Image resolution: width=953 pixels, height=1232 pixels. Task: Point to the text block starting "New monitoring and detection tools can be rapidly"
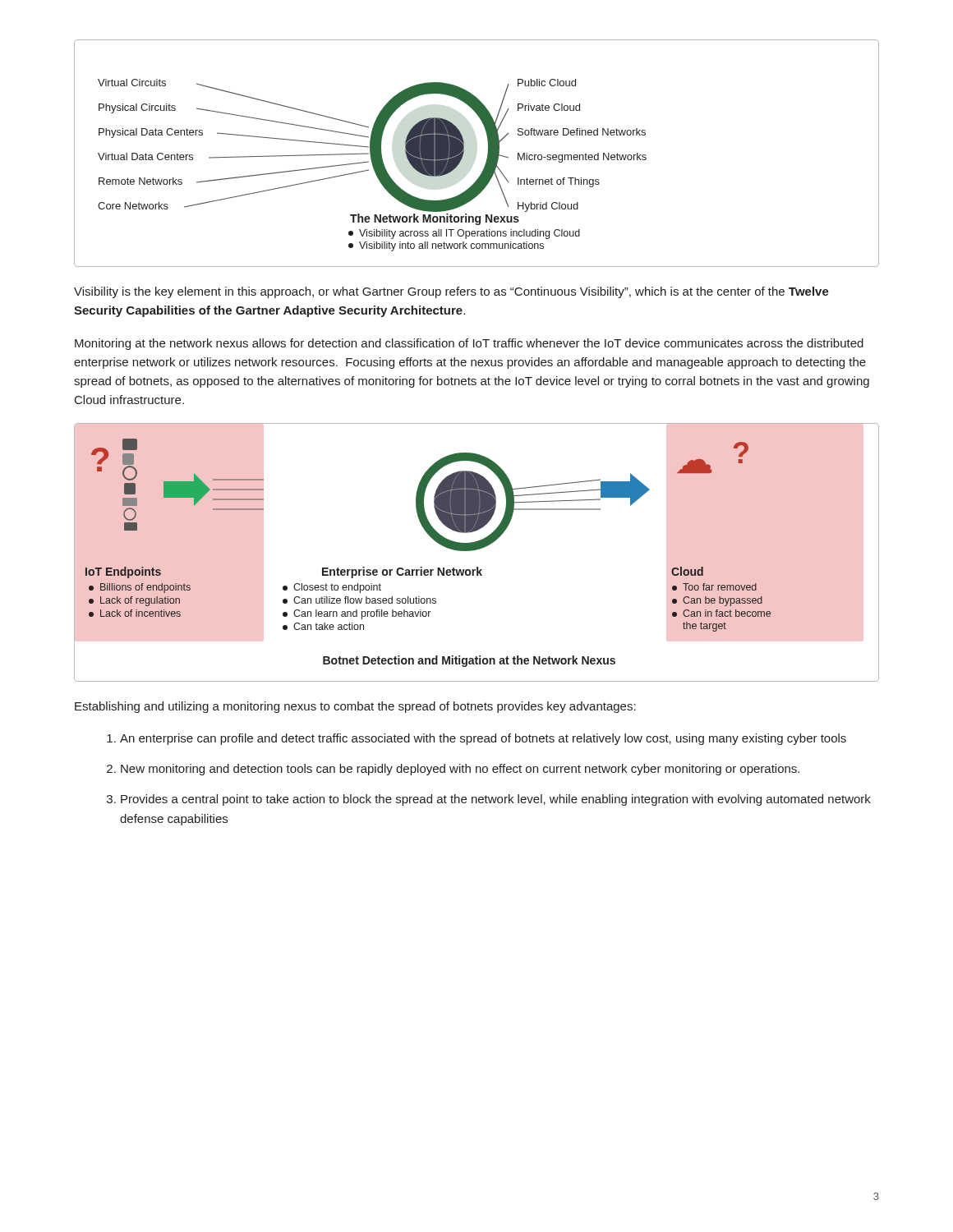pos(460,768)
